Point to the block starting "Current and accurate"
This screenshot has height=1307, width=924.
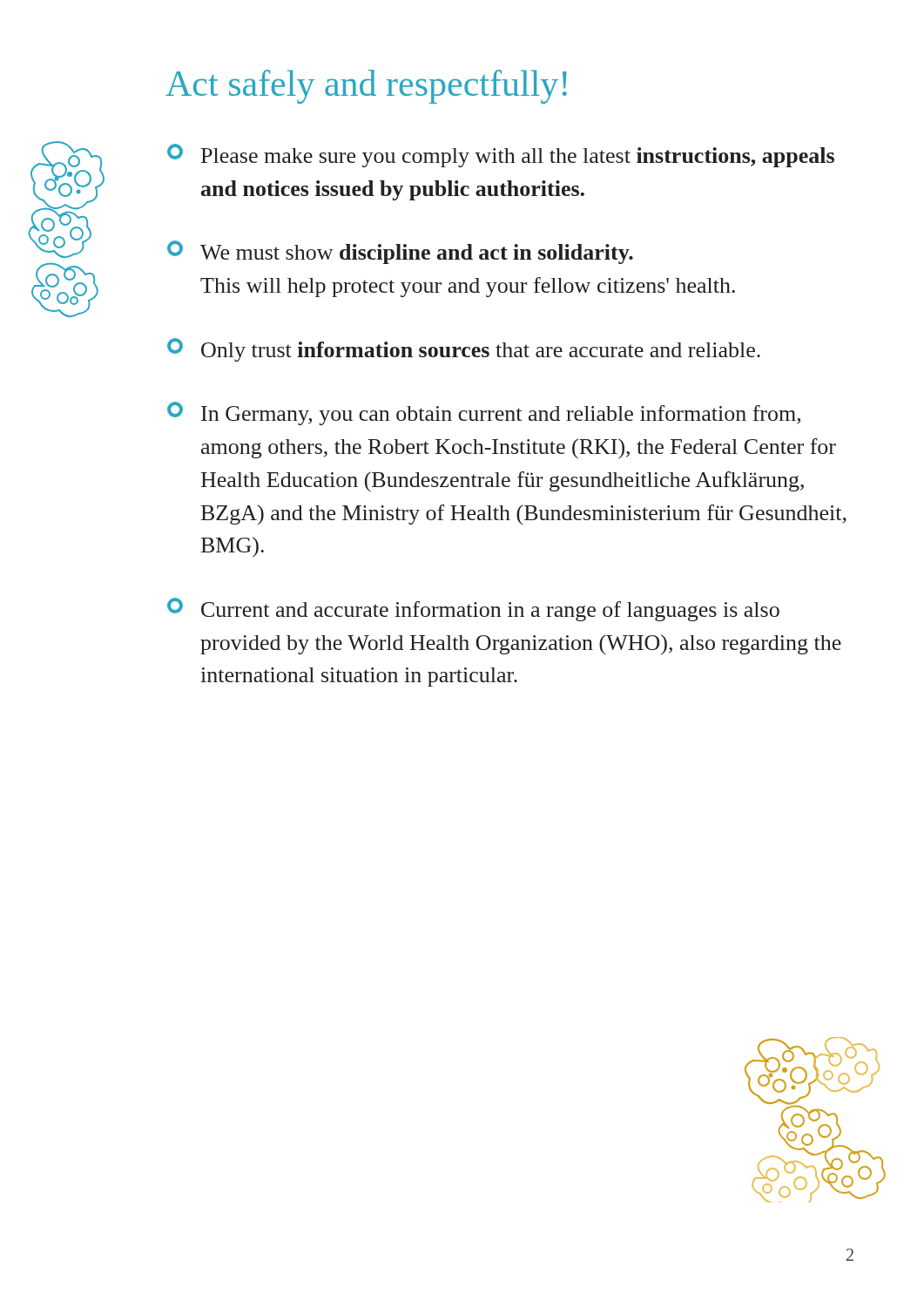coord(510,643)
